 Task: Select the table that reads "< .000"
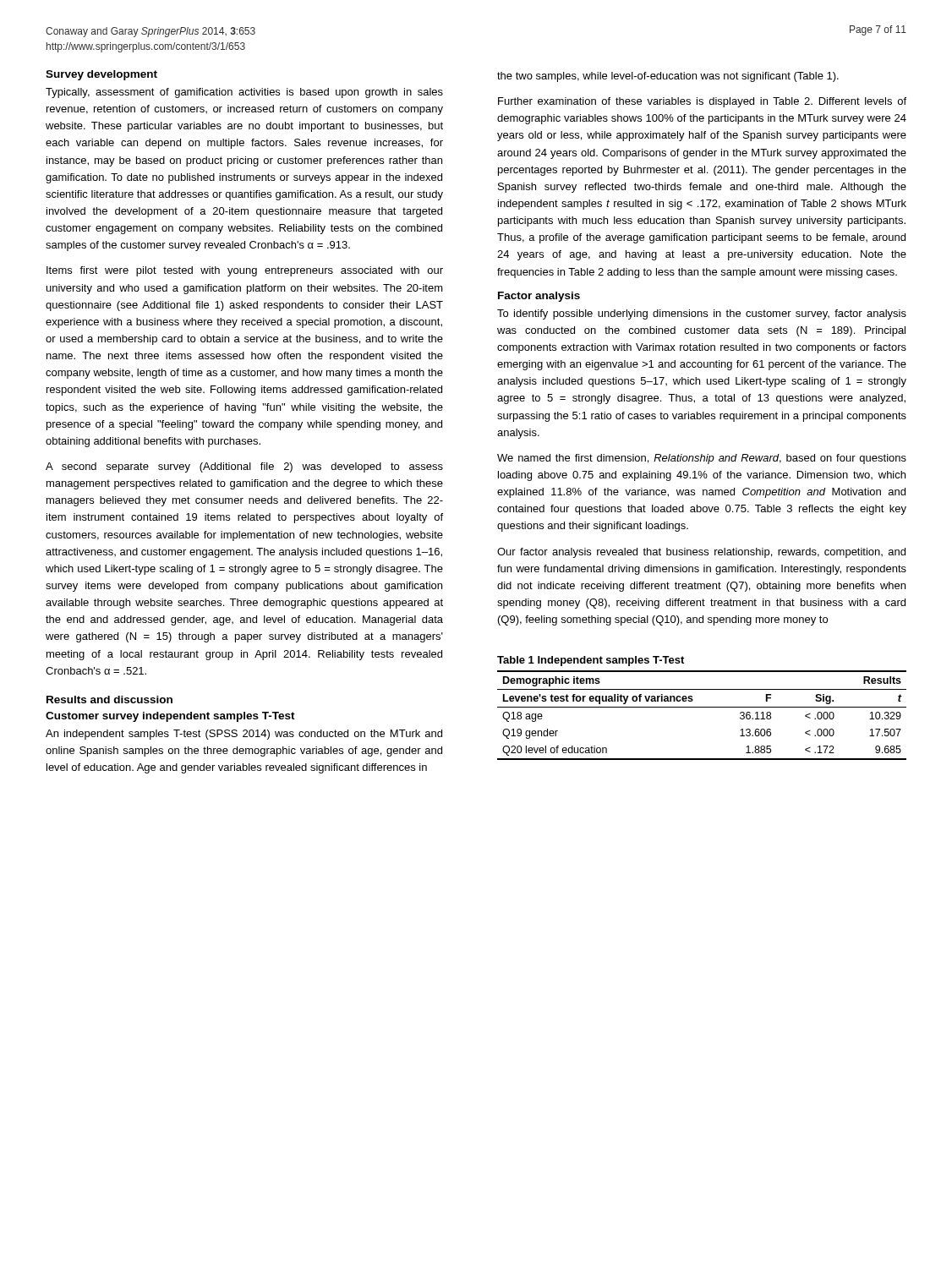(x=702, y=715)
